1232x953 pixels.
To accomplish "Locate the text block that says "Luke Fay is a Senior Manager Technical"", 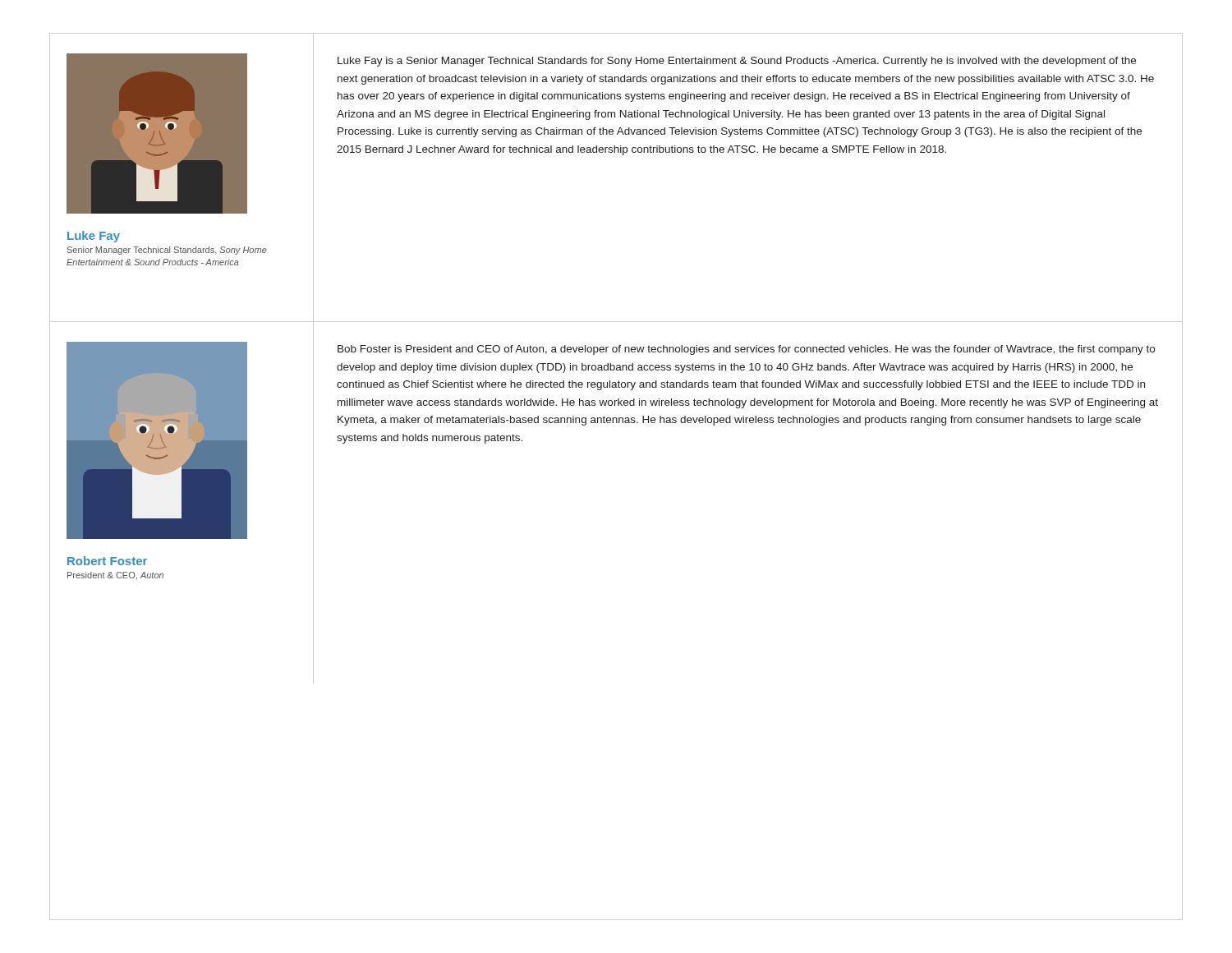I will click(745, 105).
